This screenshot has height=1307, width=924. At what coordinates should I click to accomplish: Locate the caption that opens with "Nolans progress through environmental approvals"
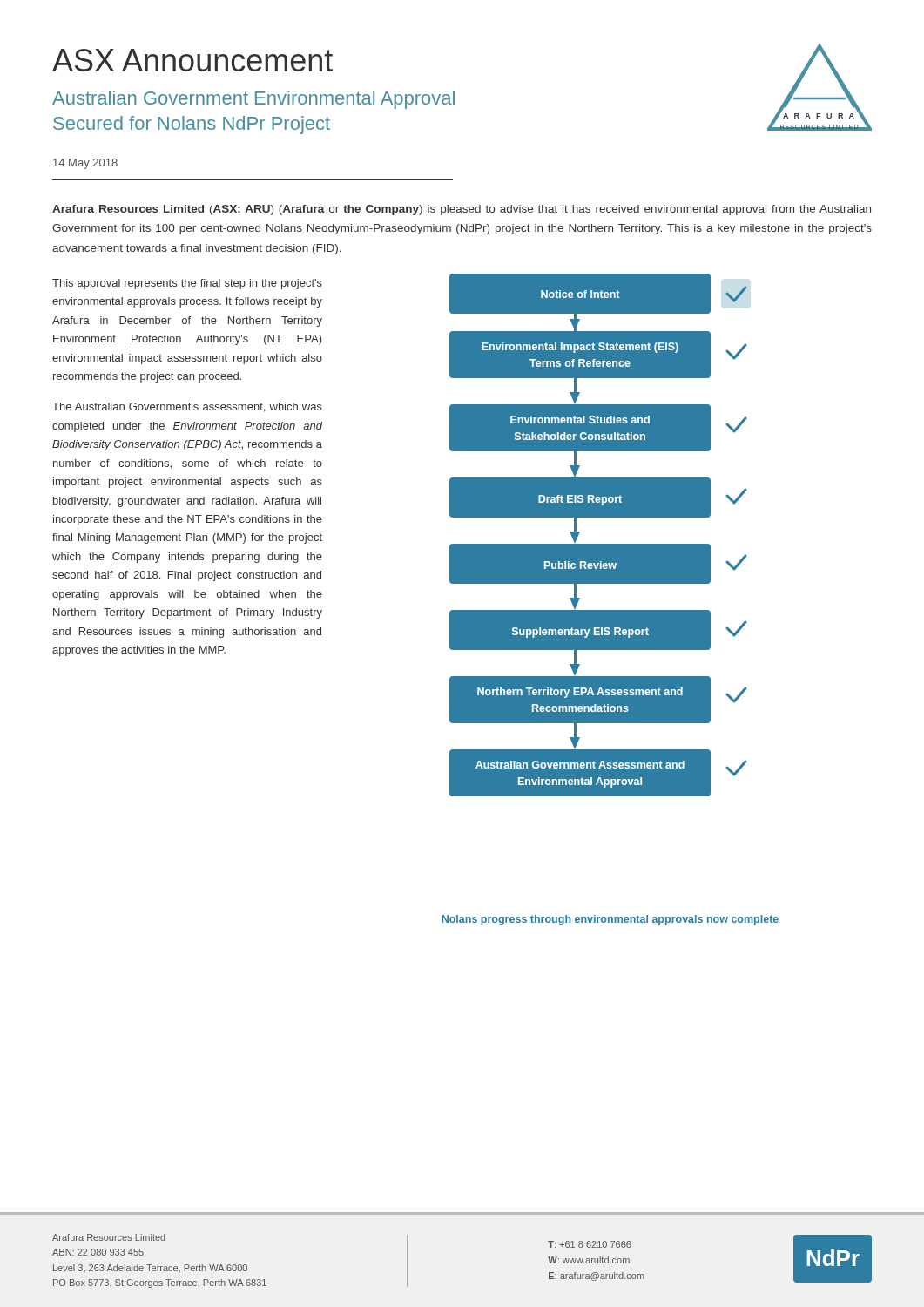point(610,919)
